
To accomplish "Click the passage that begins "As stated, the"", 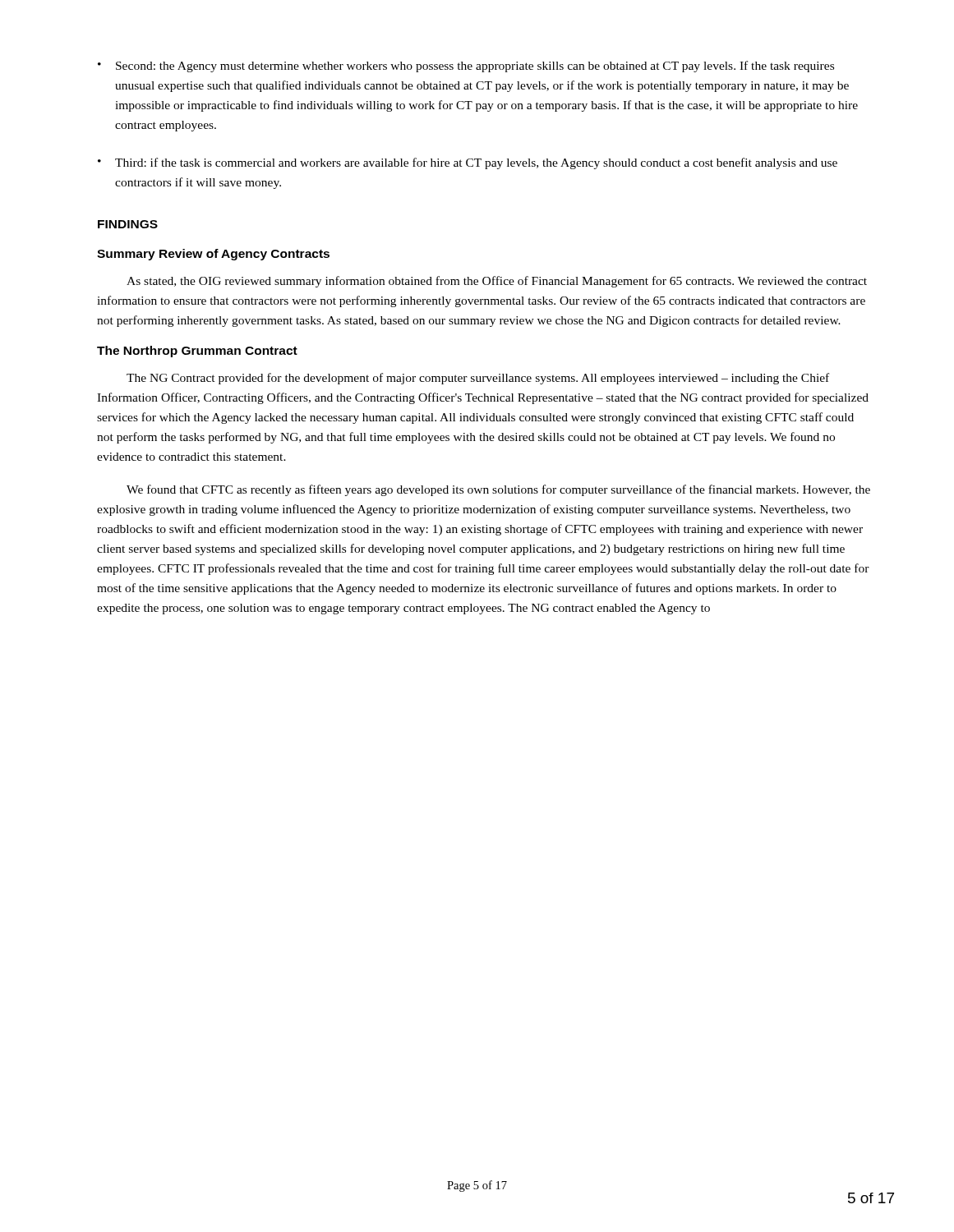I will [x=482, y=300].
